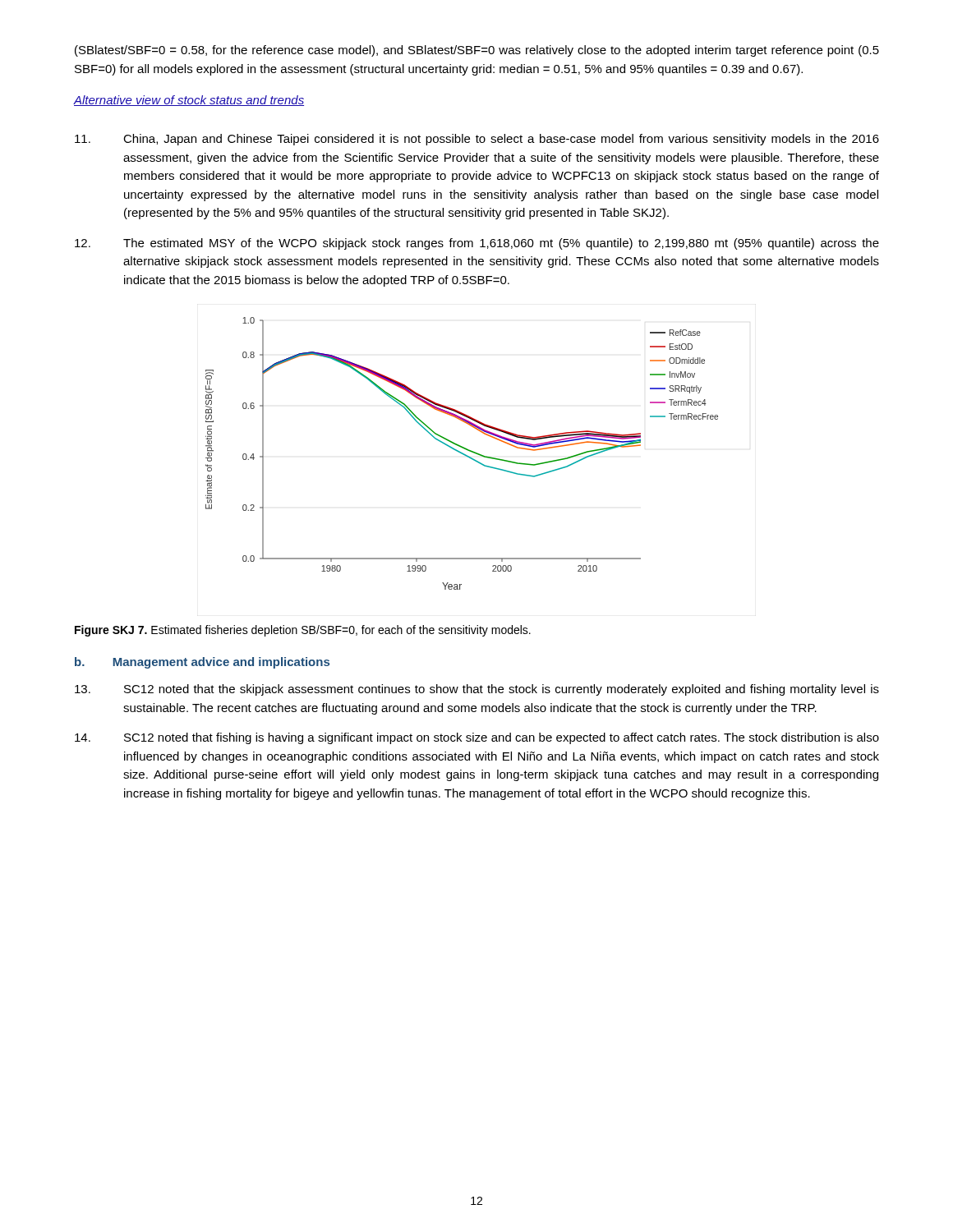Point to "b. Management advice and implications"

pos(202,662)
